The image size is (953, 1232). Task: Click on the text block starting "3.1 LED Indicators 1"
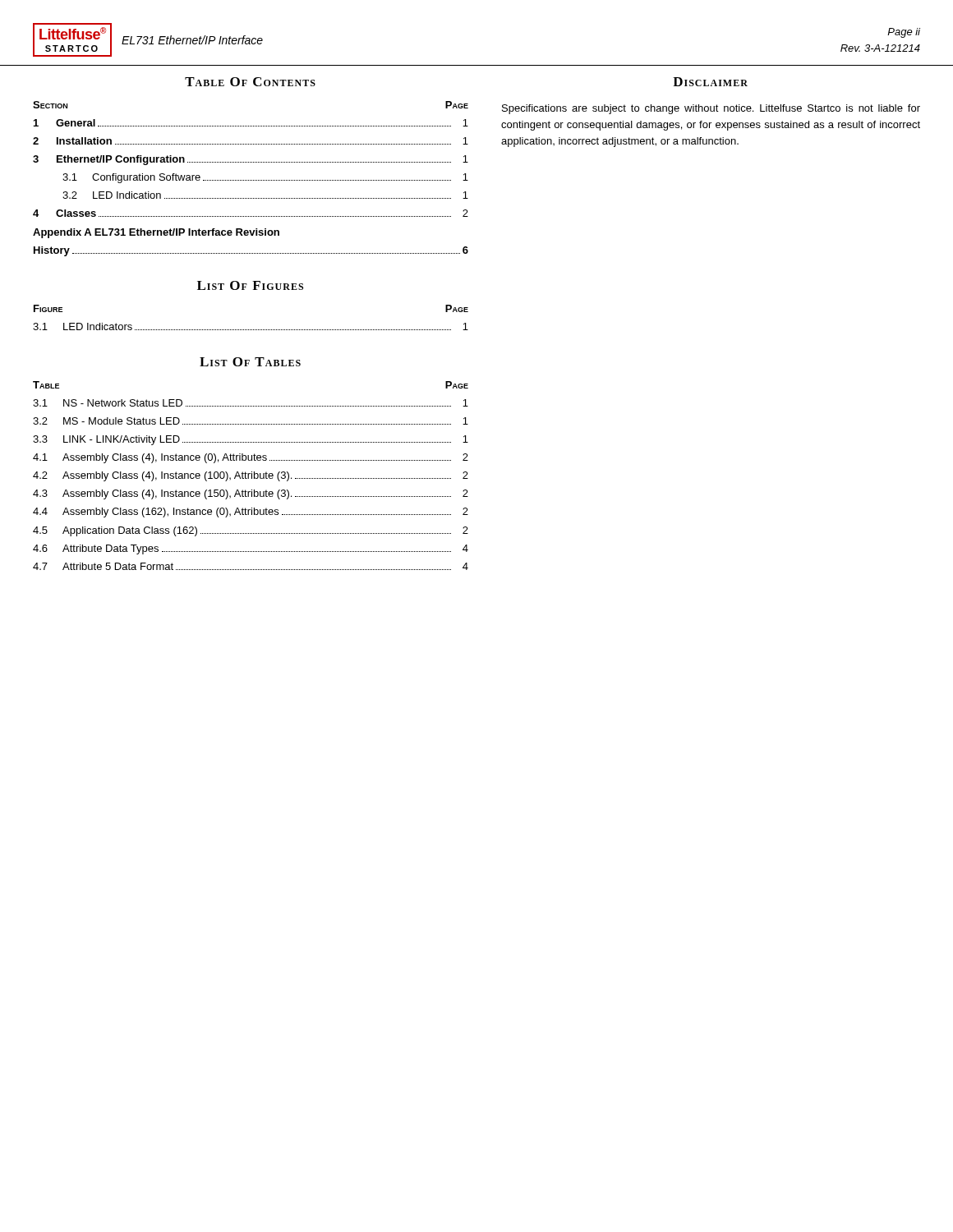[251, 327]
